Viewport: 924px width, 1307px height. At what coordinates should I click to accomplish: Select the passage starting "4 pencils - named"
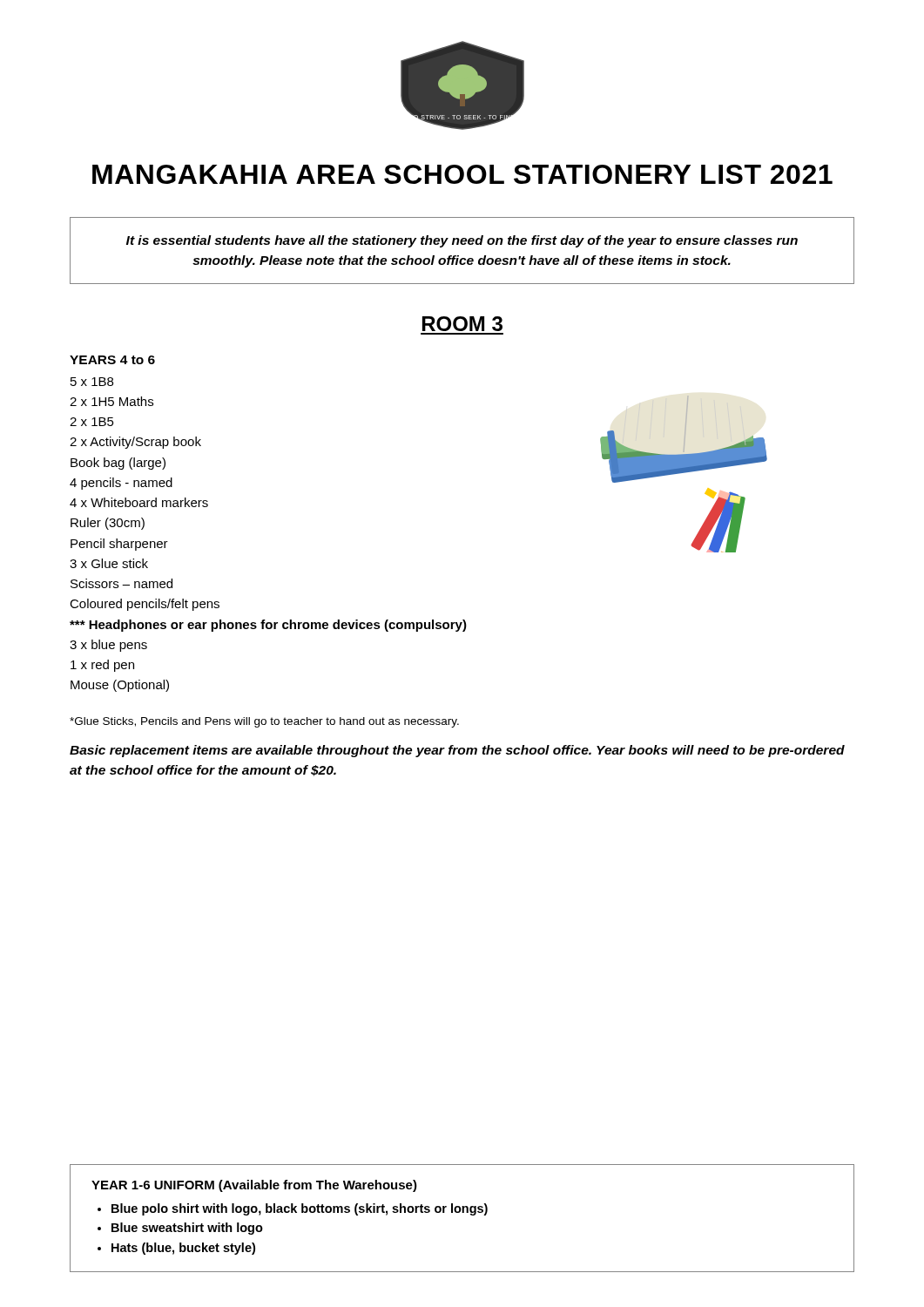click(121, 482)
